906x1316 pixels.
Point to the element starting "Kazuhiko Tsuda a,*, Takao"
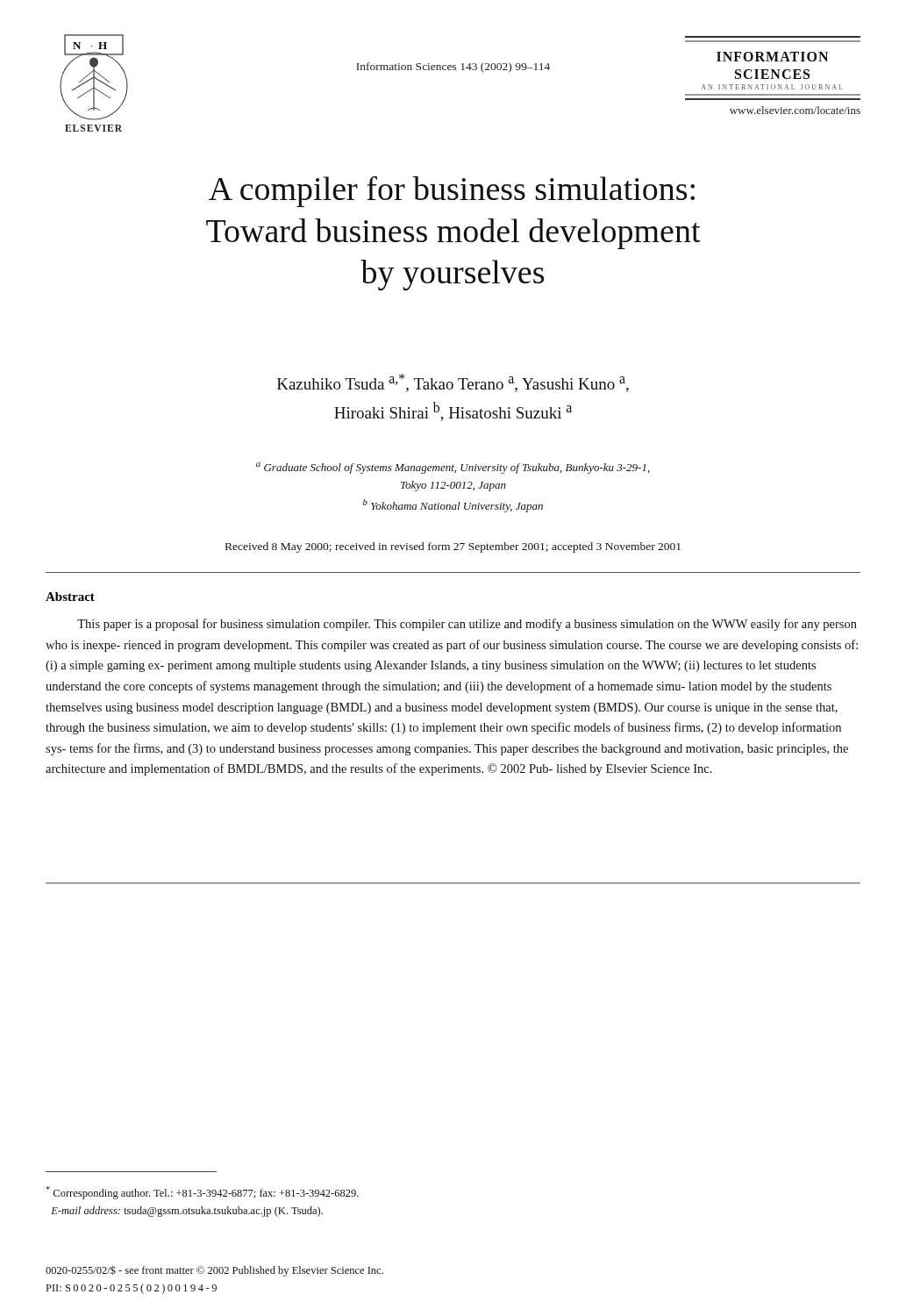tap(453, 397)
